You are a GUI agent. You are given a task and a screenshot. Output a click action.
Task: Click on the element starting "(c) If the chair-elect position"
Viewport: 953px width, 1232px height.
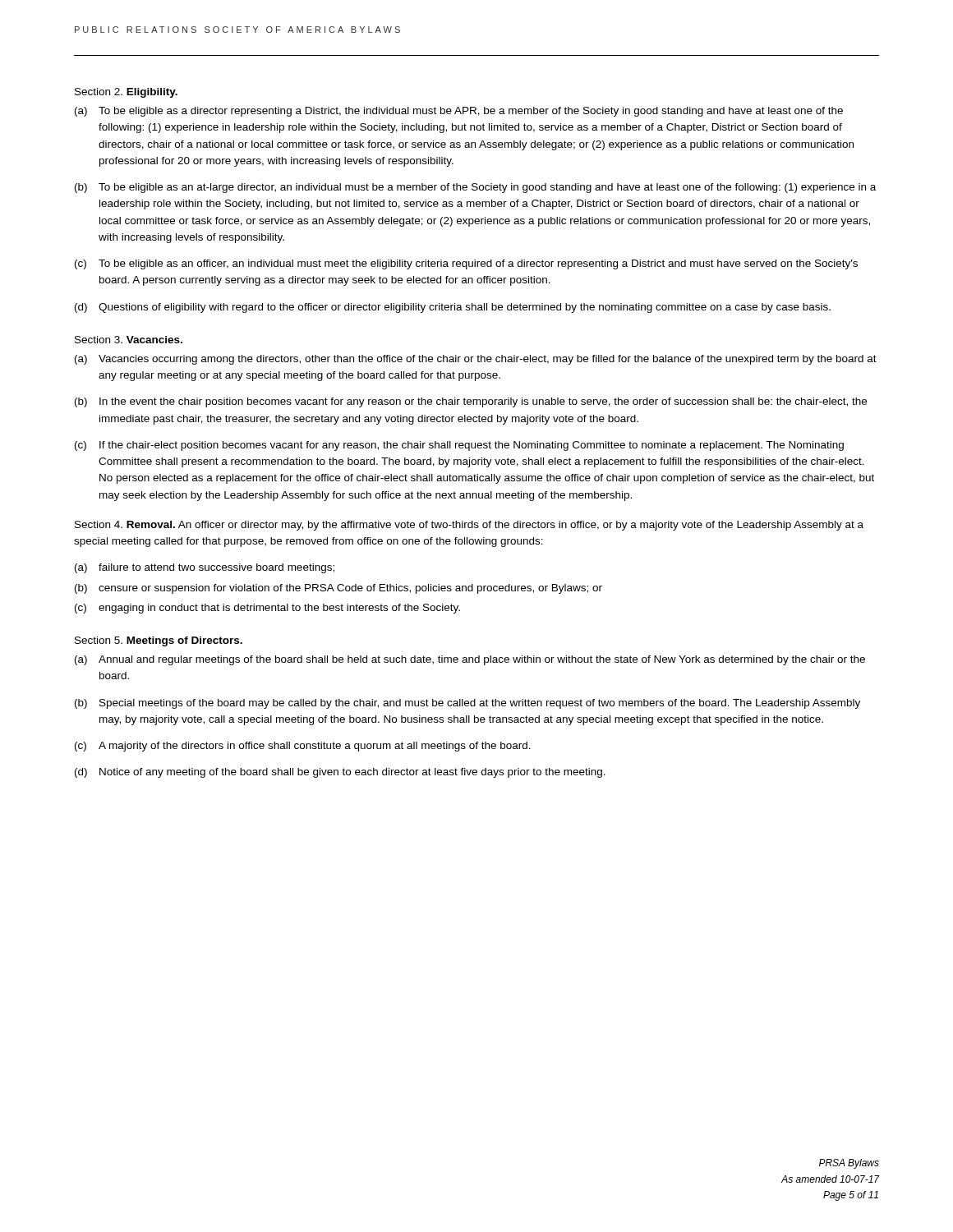point(476,470)
